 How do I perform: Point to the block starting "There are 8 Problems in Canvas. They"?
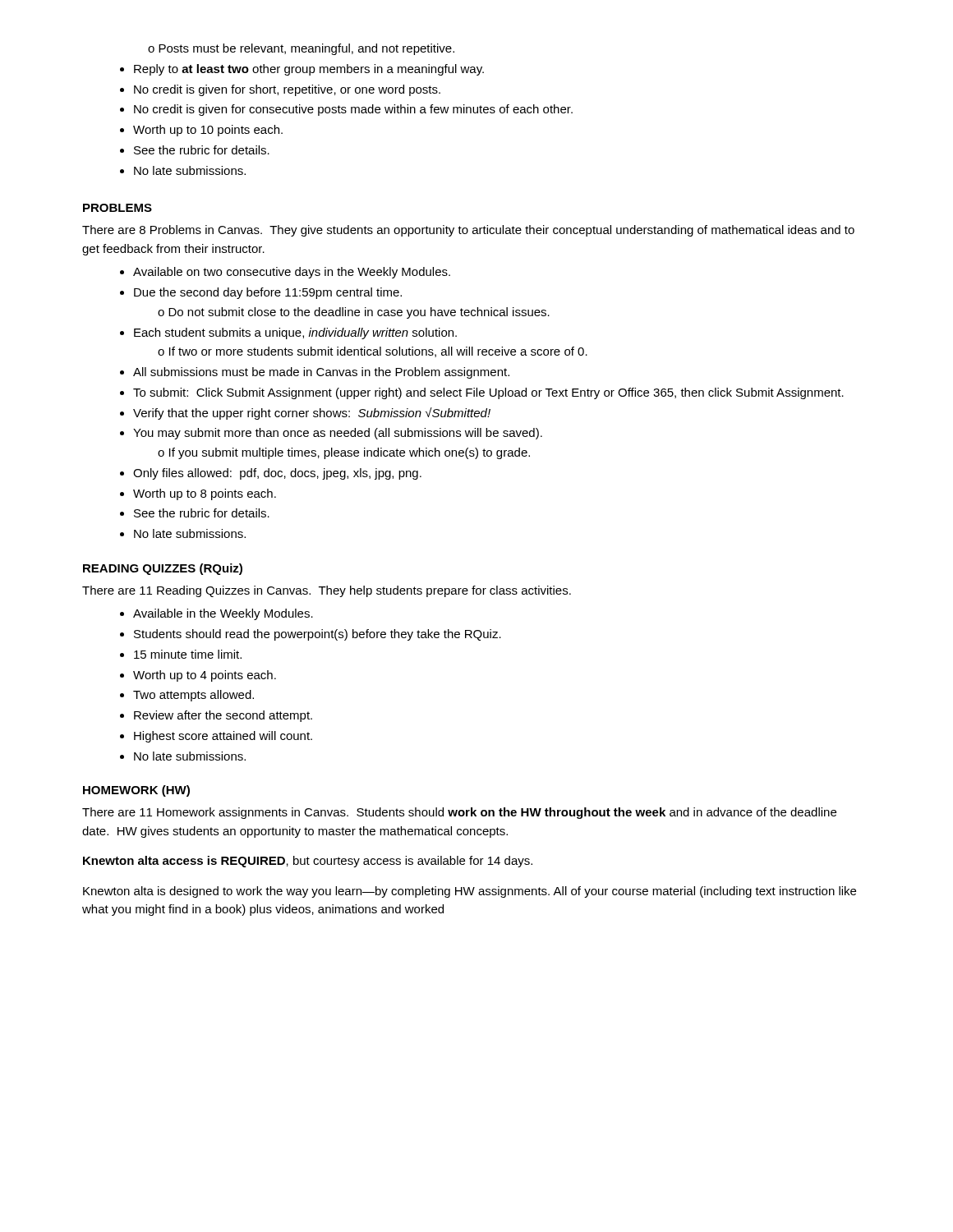pos(468,239)
